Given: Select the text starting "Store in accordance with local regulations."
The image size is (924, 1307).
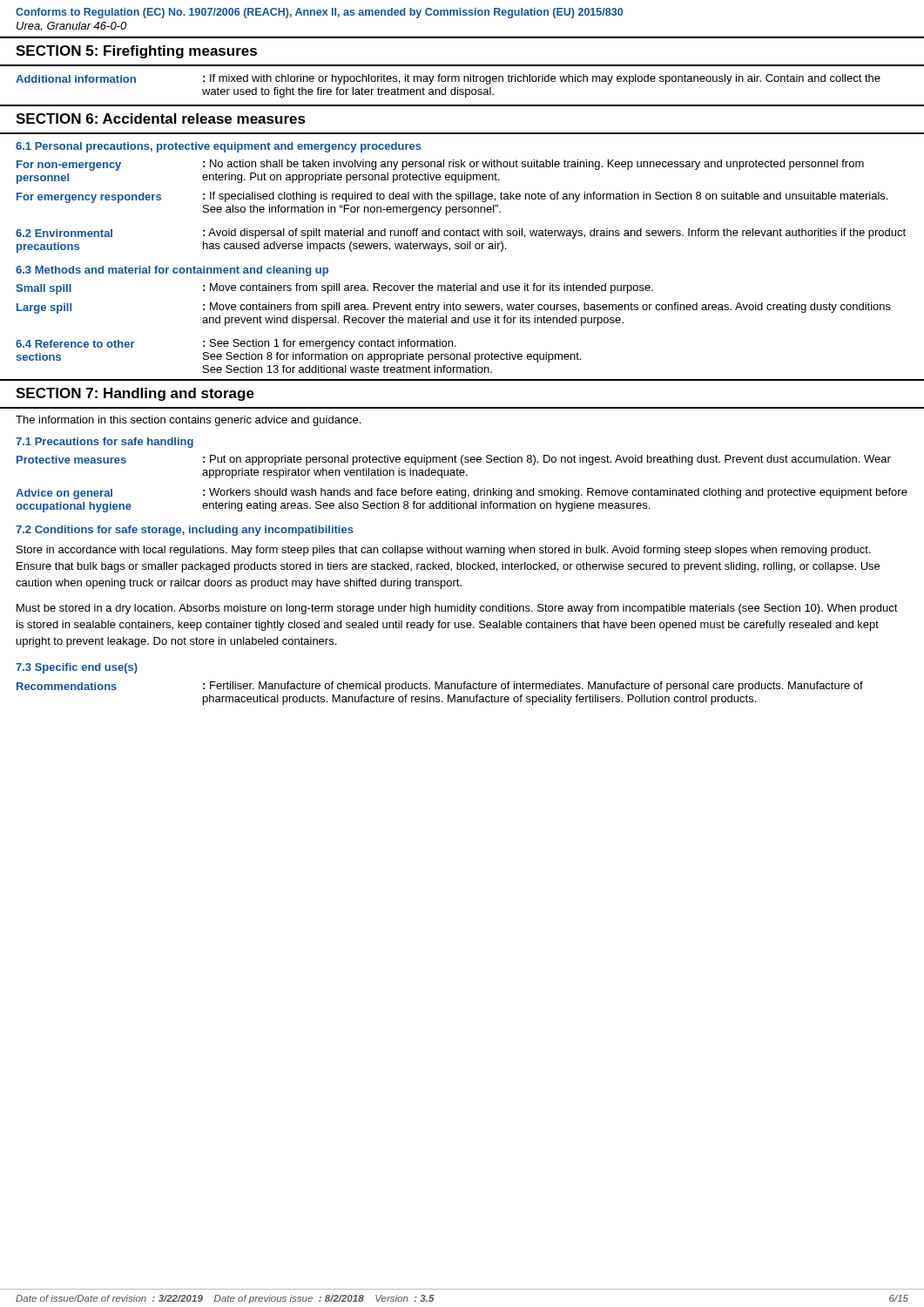Looking at the screenshot, I should pyautogui.click(x=448, y=566).
